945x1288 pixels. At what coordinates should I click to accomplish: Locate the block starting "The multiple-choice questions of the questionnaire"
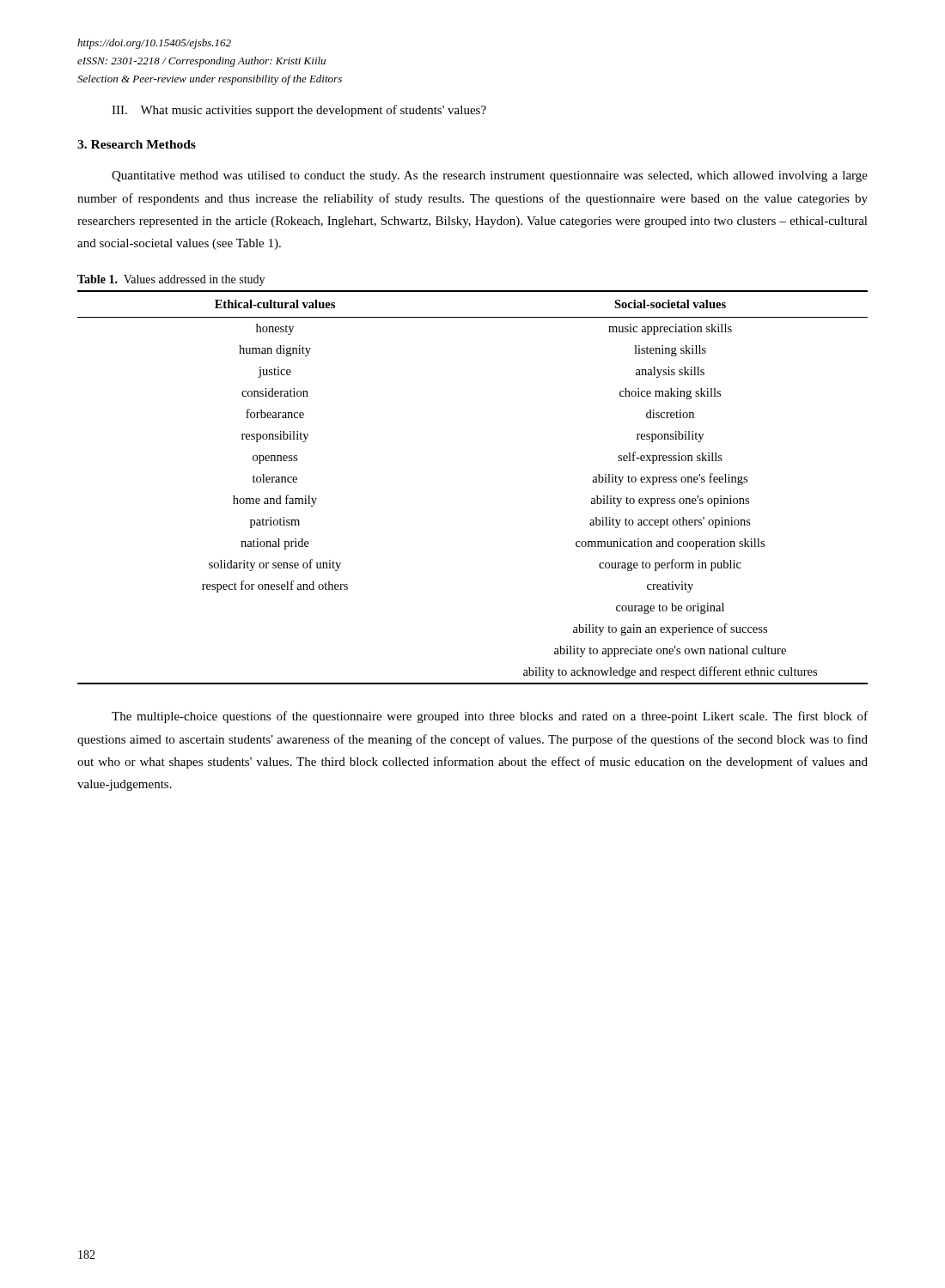472,750
